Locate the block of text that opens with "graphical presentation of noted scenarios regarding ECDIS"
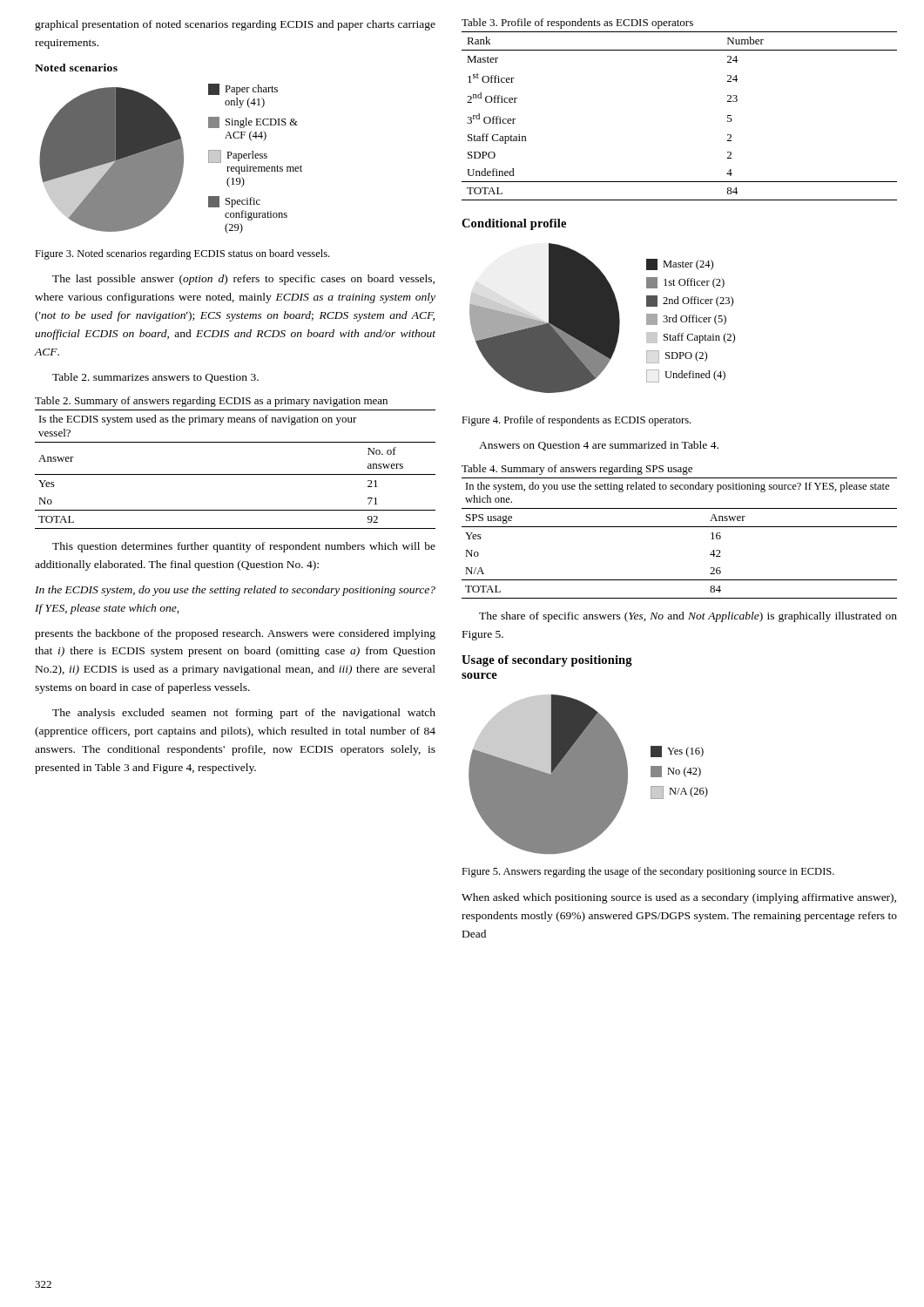This screenshot has height=1307, width=924. click(x=235, y=33)
